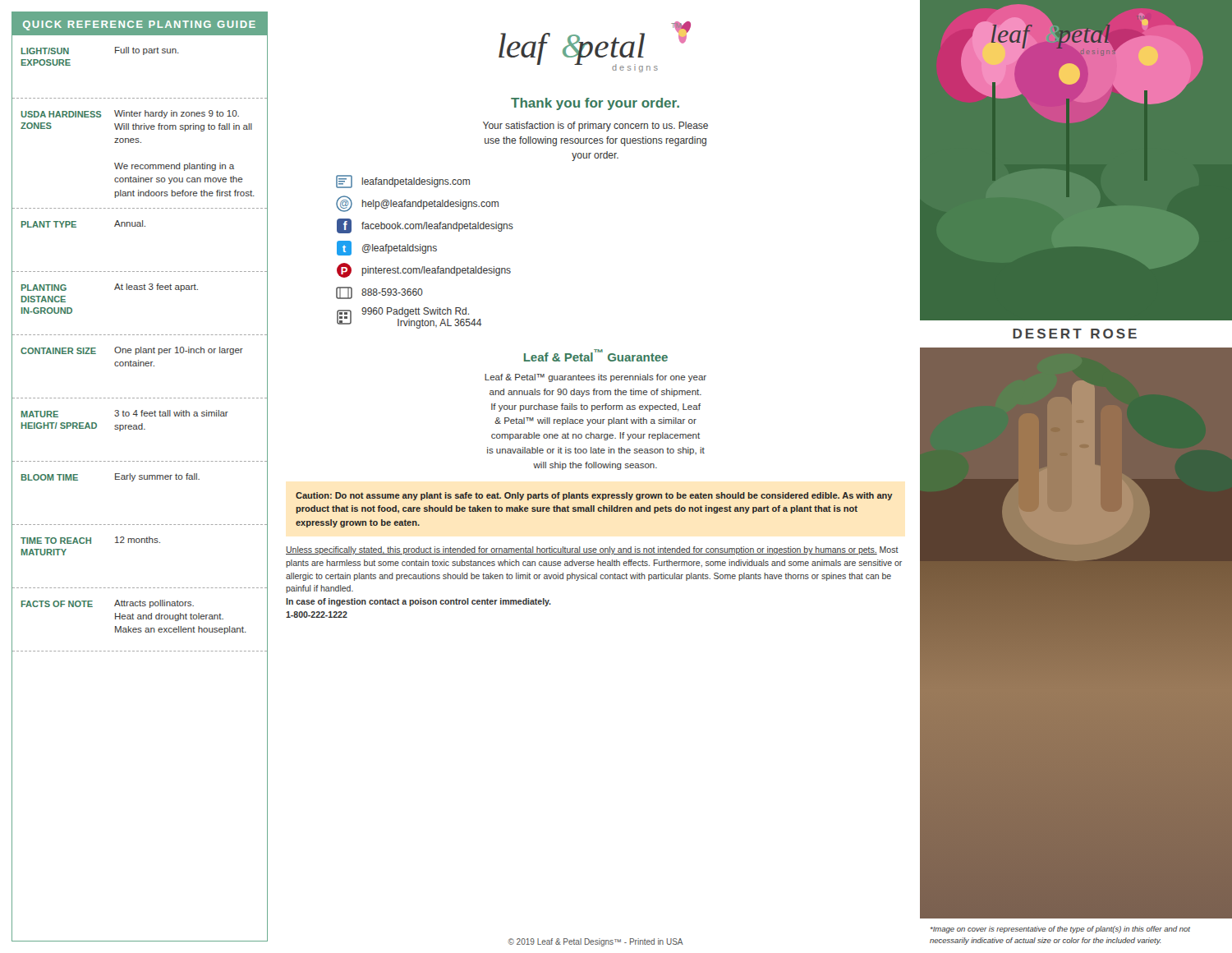
Task: Where is the caption that starts "Image on cover"?
Action: 1060,935
